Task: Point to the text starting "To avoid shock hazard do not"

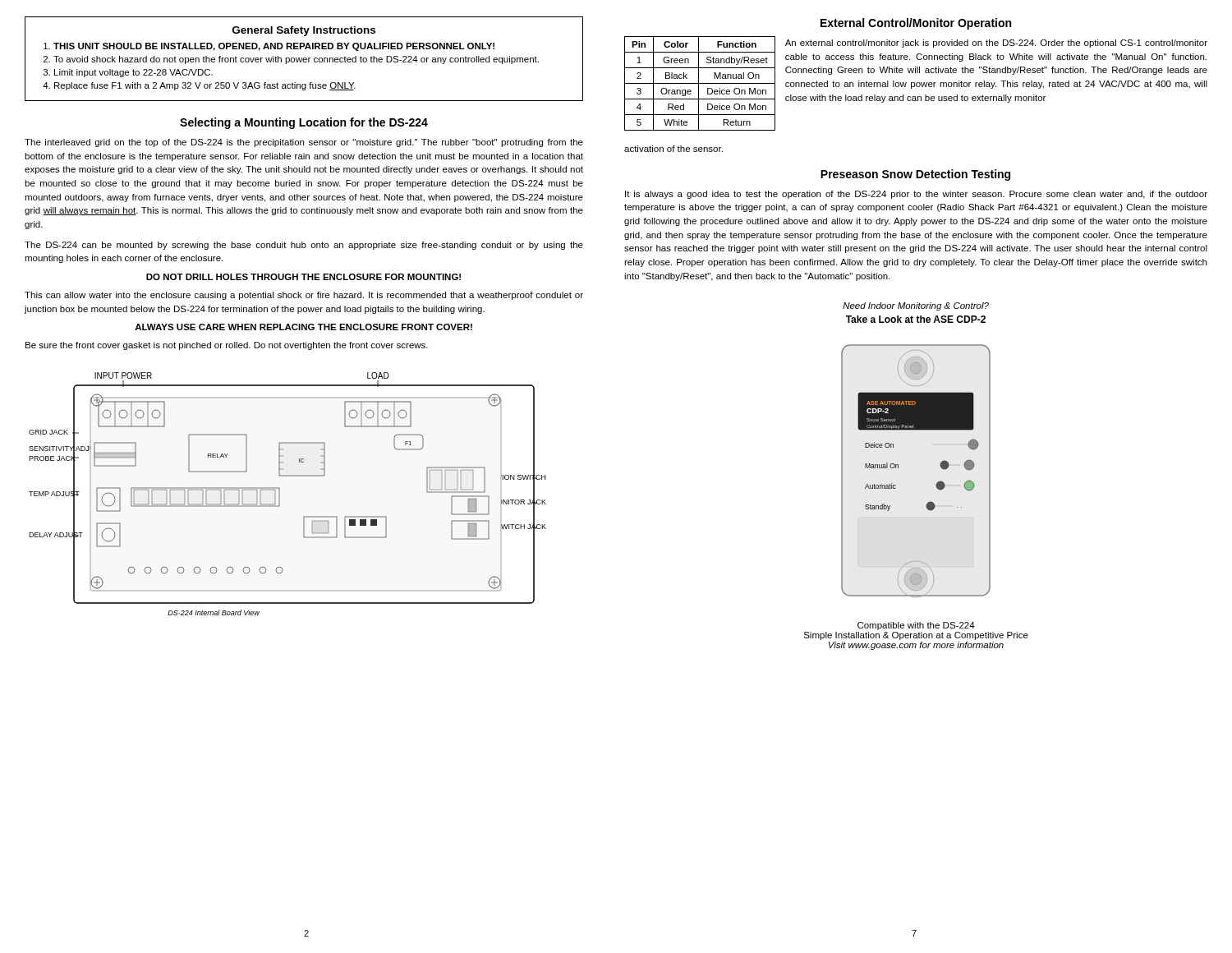Action: (296, 59)
